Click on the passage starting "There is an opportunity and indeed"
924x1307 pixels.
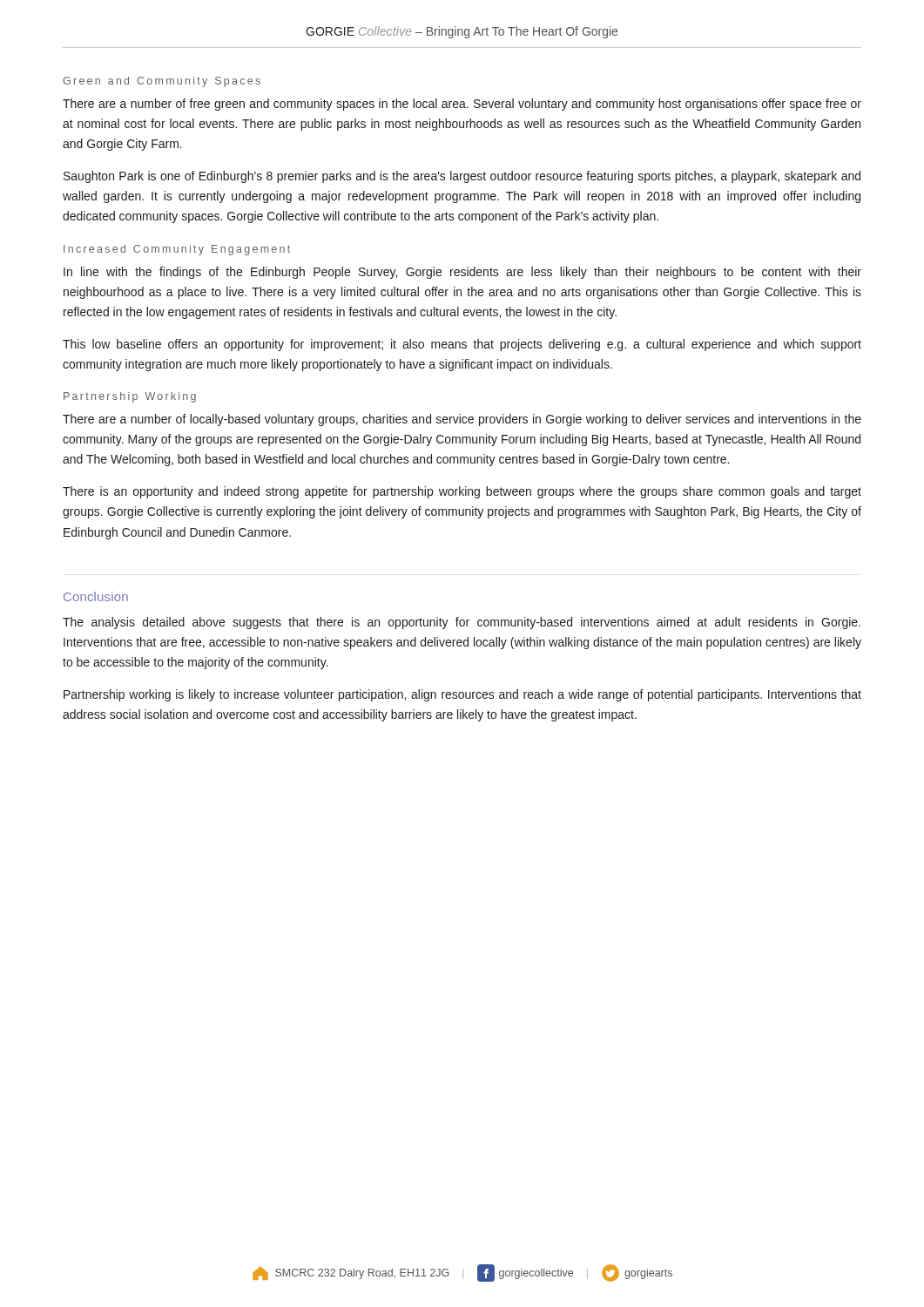pyautogui.click(x=462, y=512)
